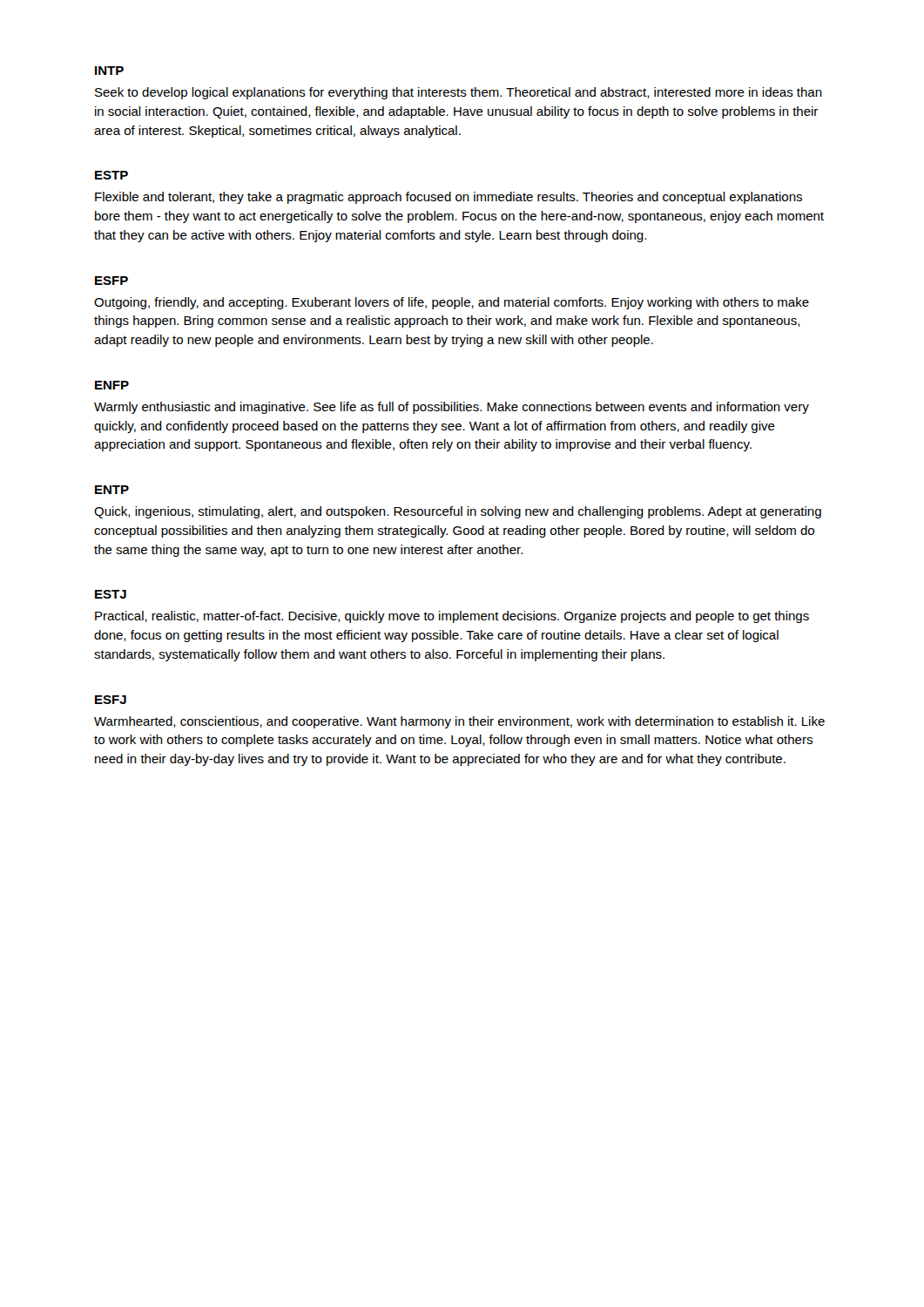Find the passage starting "Warmly enthusiastic and"
The image size is (924, 1307).
451,425
